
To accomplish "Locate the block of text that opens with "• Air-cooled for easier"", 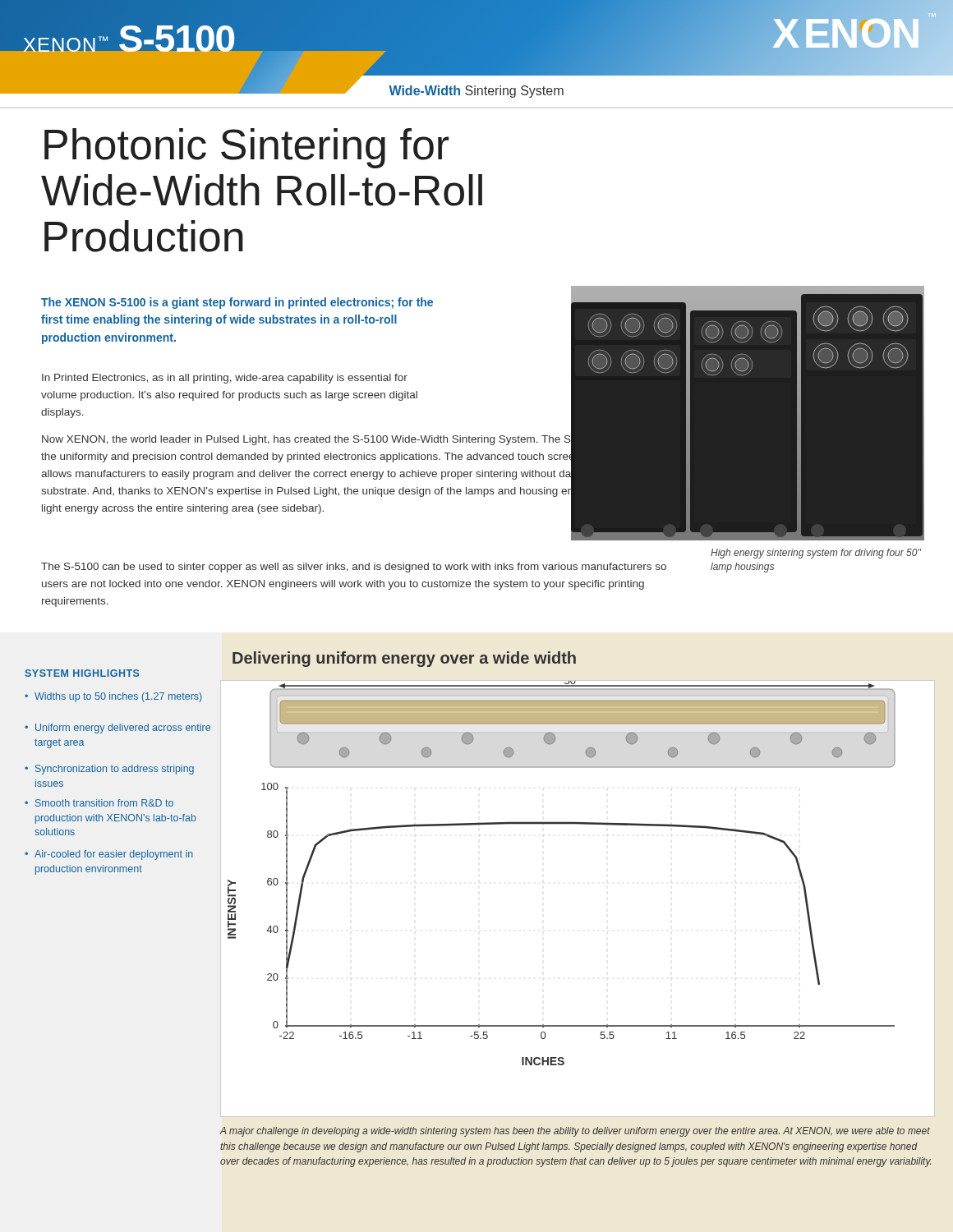I will click(x=118, y=862).
